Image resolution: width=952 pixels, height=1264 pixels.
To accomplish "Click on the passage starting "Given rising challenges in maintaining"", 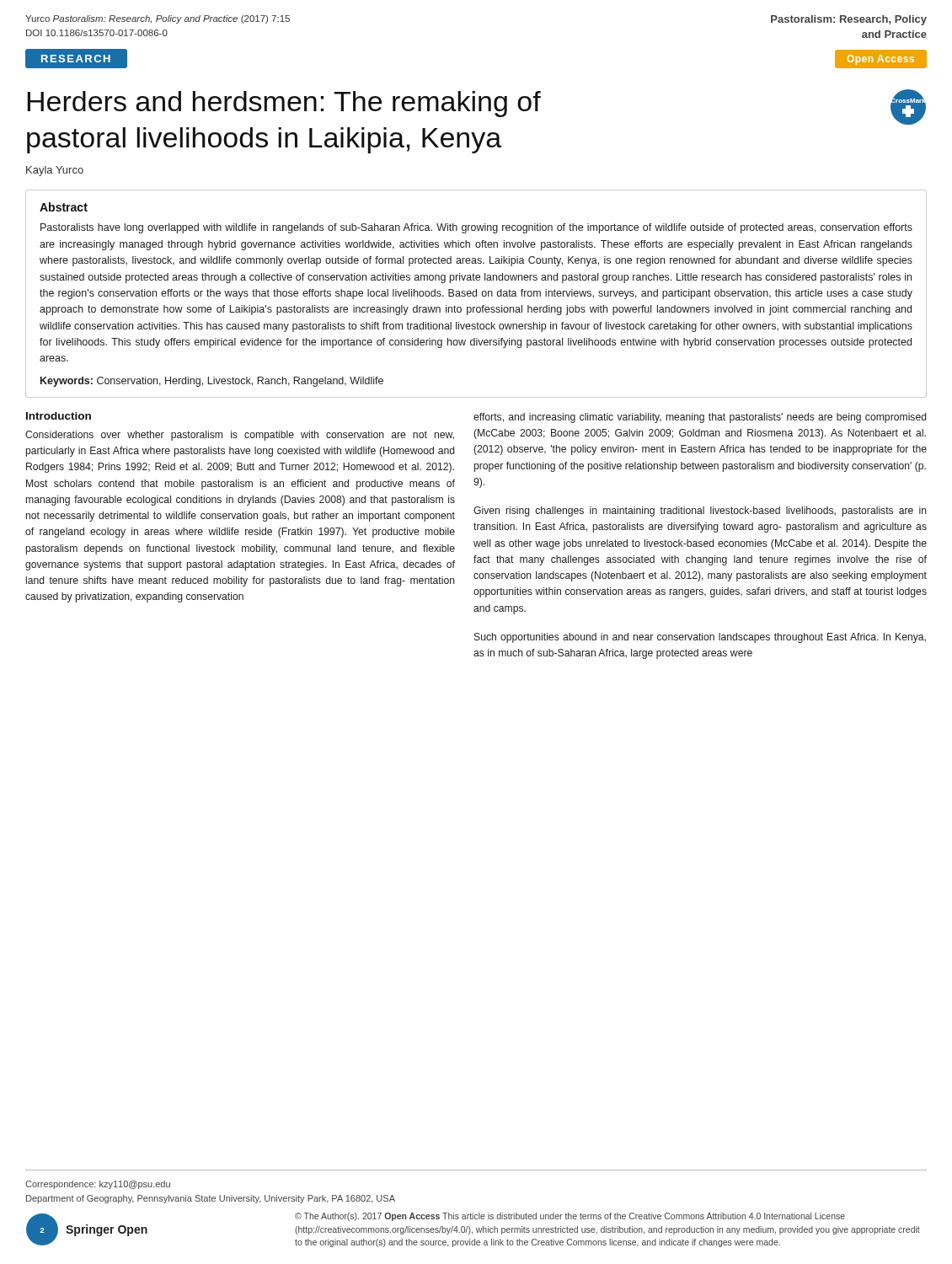I will point(700,559).
